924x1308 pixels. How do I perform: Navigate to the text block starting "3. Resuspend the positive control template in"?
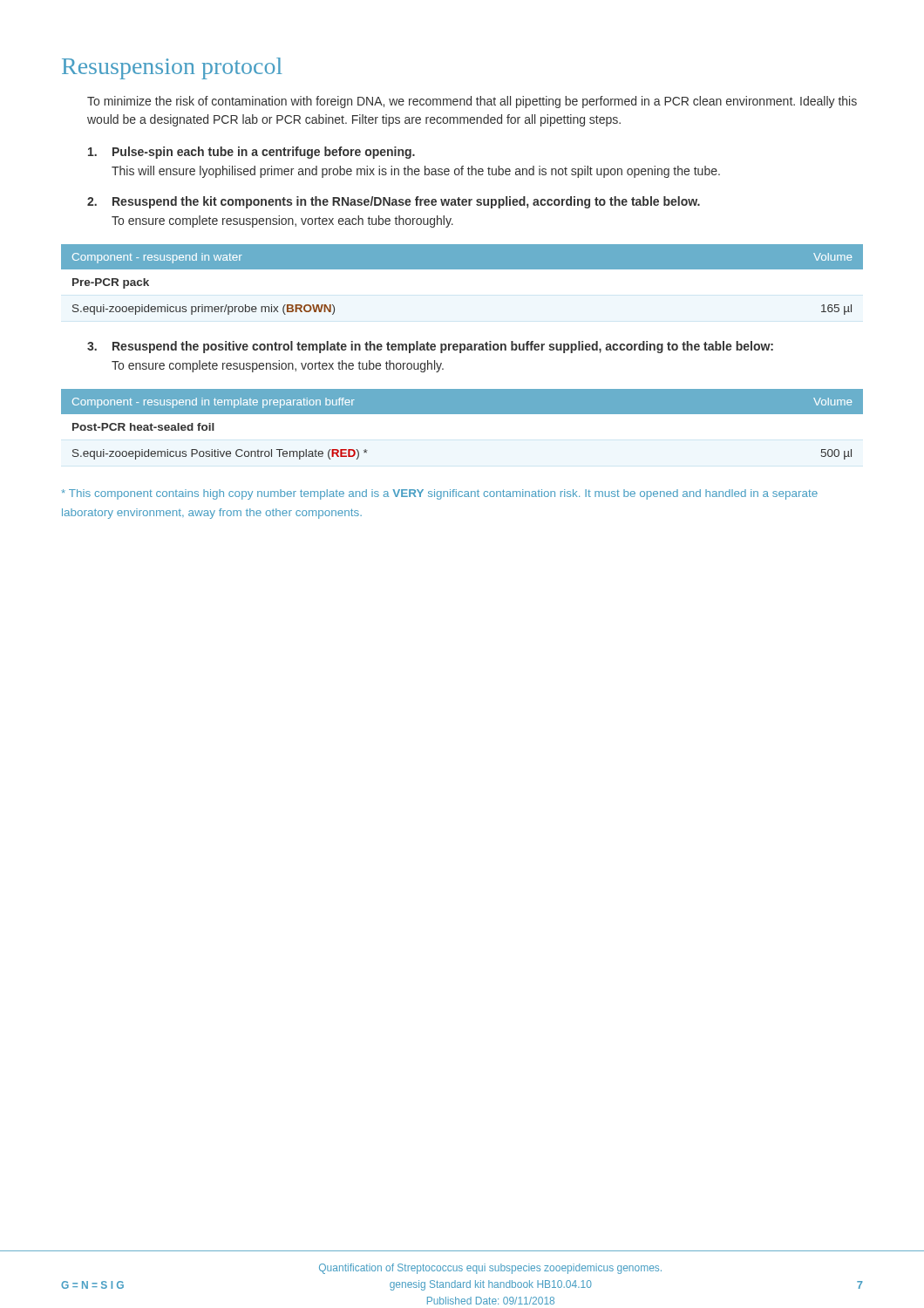tap(475, 357)
